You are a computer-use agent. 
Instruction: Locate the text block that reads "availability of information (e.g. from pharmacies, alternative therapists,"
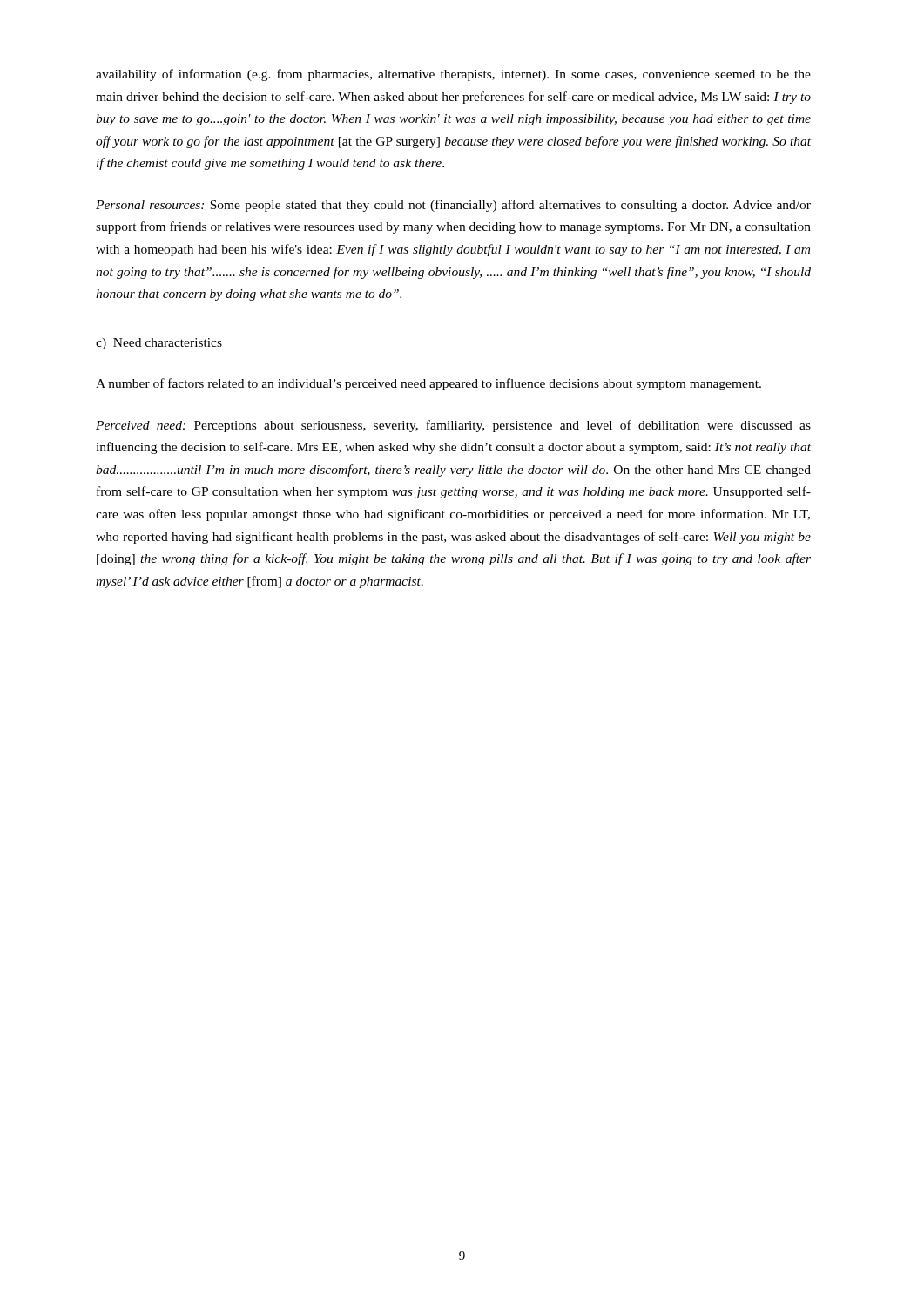pos(453,118)
